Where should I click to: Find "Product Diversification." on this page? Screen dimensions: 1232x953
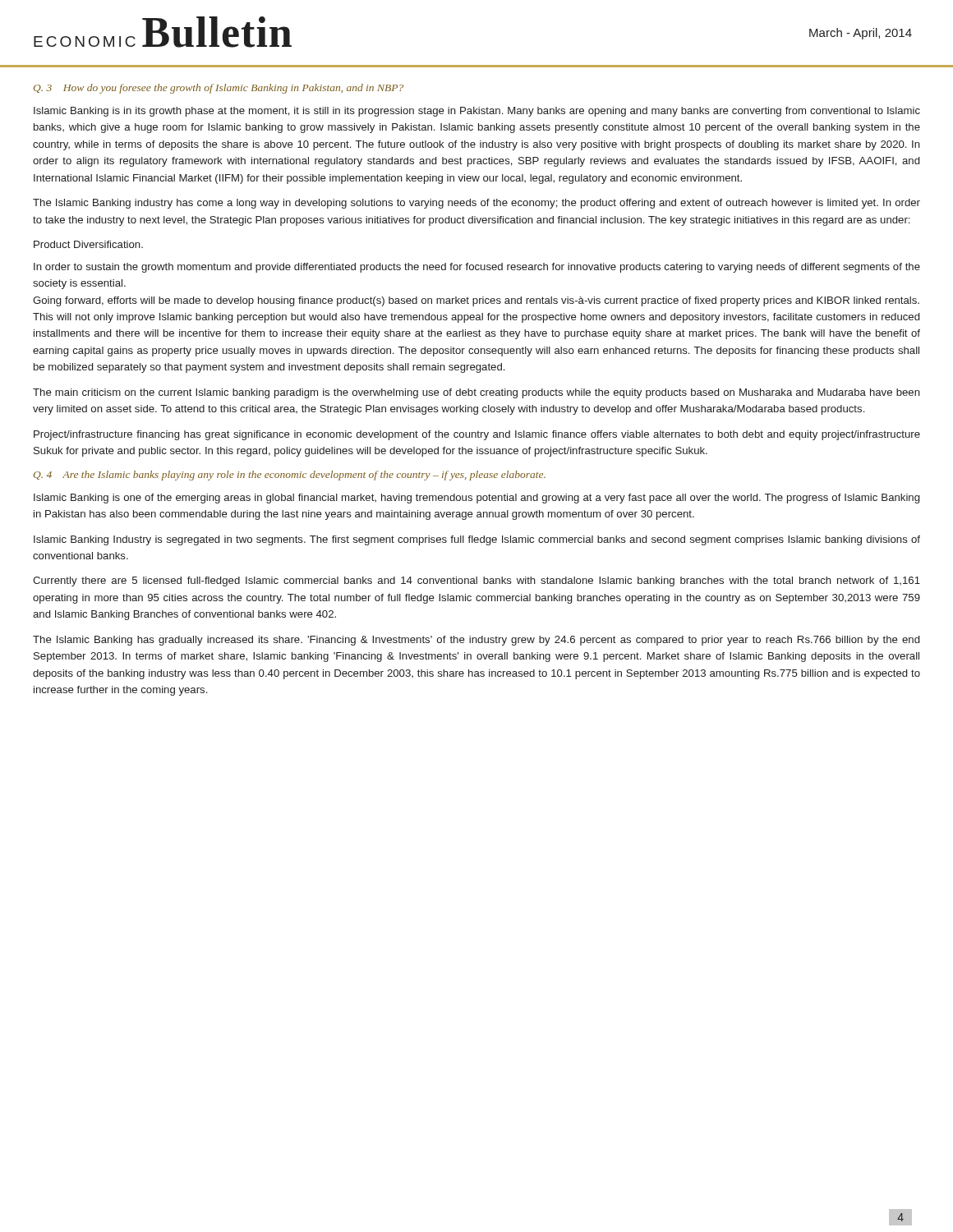point(88,244)
